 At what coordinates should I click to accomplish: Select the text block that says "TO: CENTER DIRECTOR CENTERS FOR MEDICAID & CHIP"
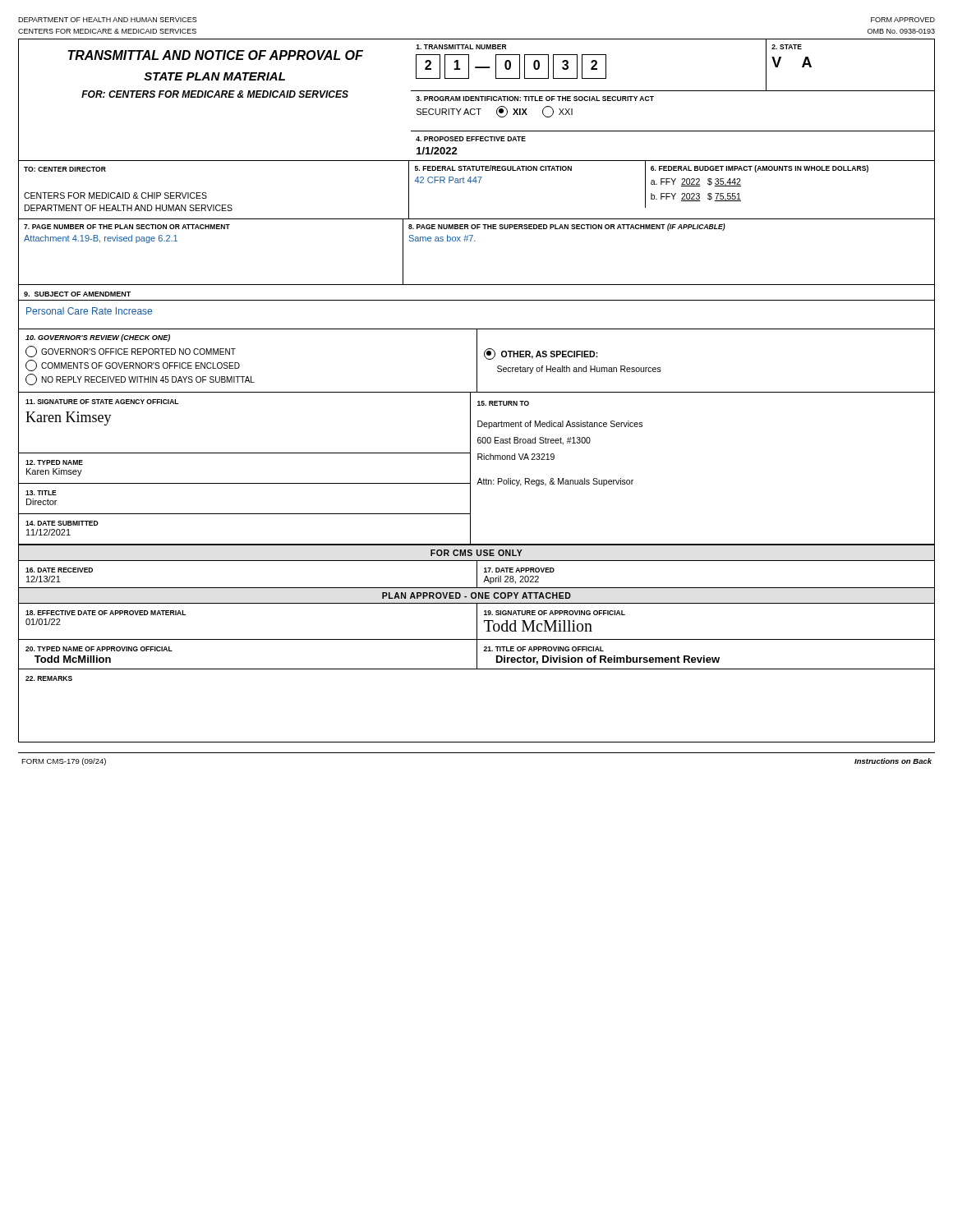(214, 189)
